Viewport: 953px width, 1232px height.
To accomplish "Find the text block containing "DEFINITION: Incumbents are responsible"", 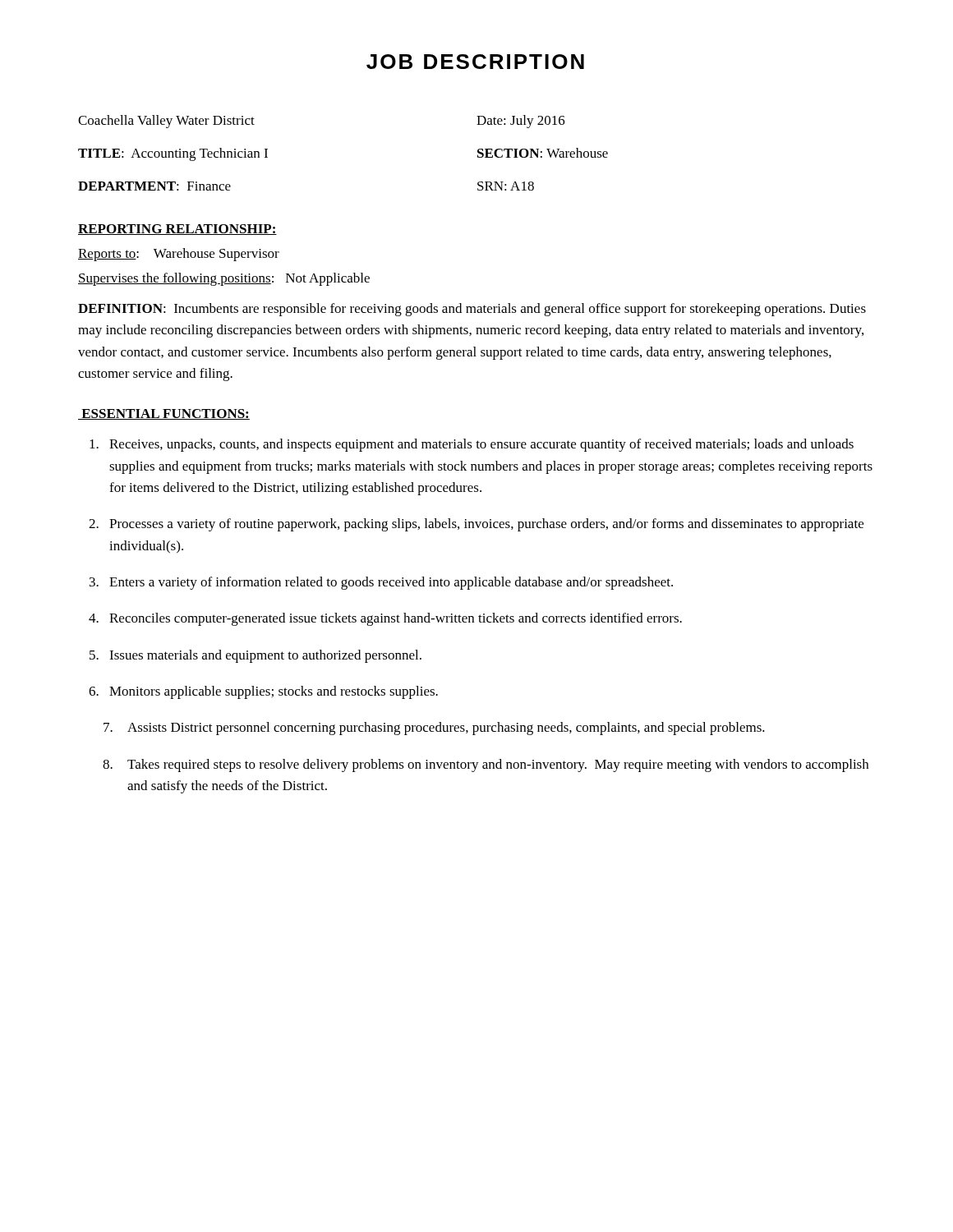I will (x=472, y=341).
